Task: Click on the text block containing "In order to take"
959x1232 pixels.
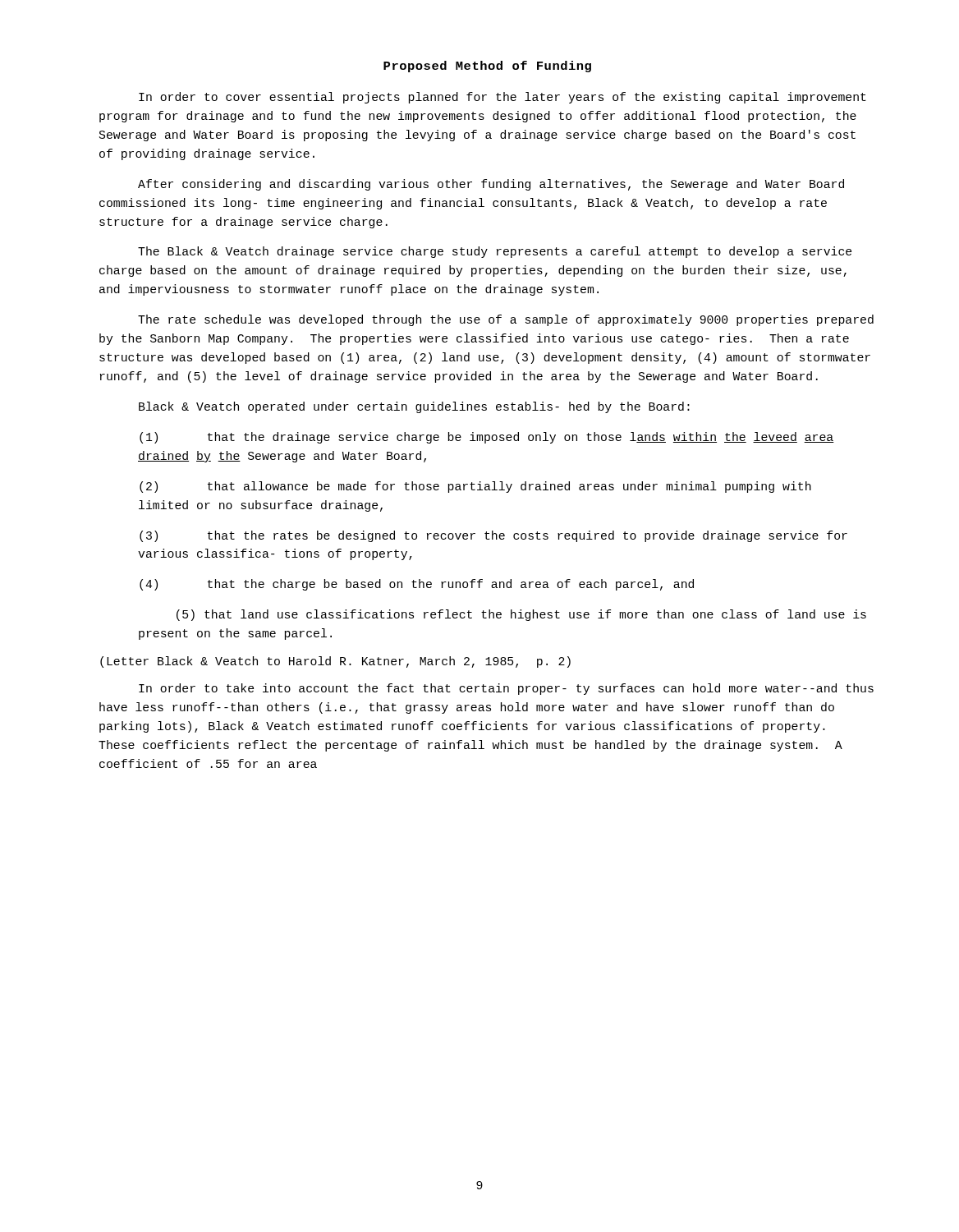Action: (486, 727)
